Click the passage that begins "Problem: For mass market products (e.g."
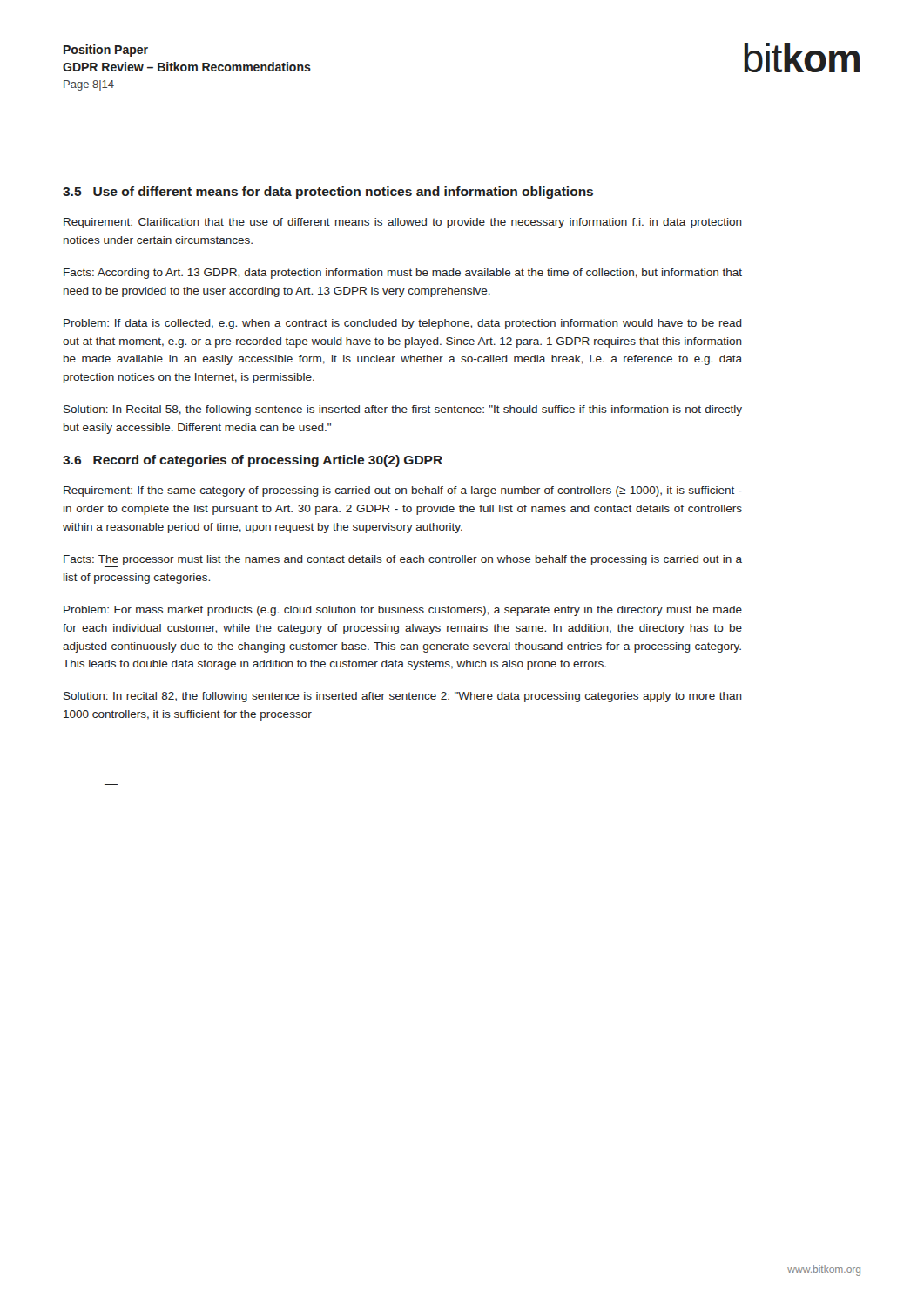Image resolution: width=924 pixels, height=1307 pixels. tap(402, 637)
